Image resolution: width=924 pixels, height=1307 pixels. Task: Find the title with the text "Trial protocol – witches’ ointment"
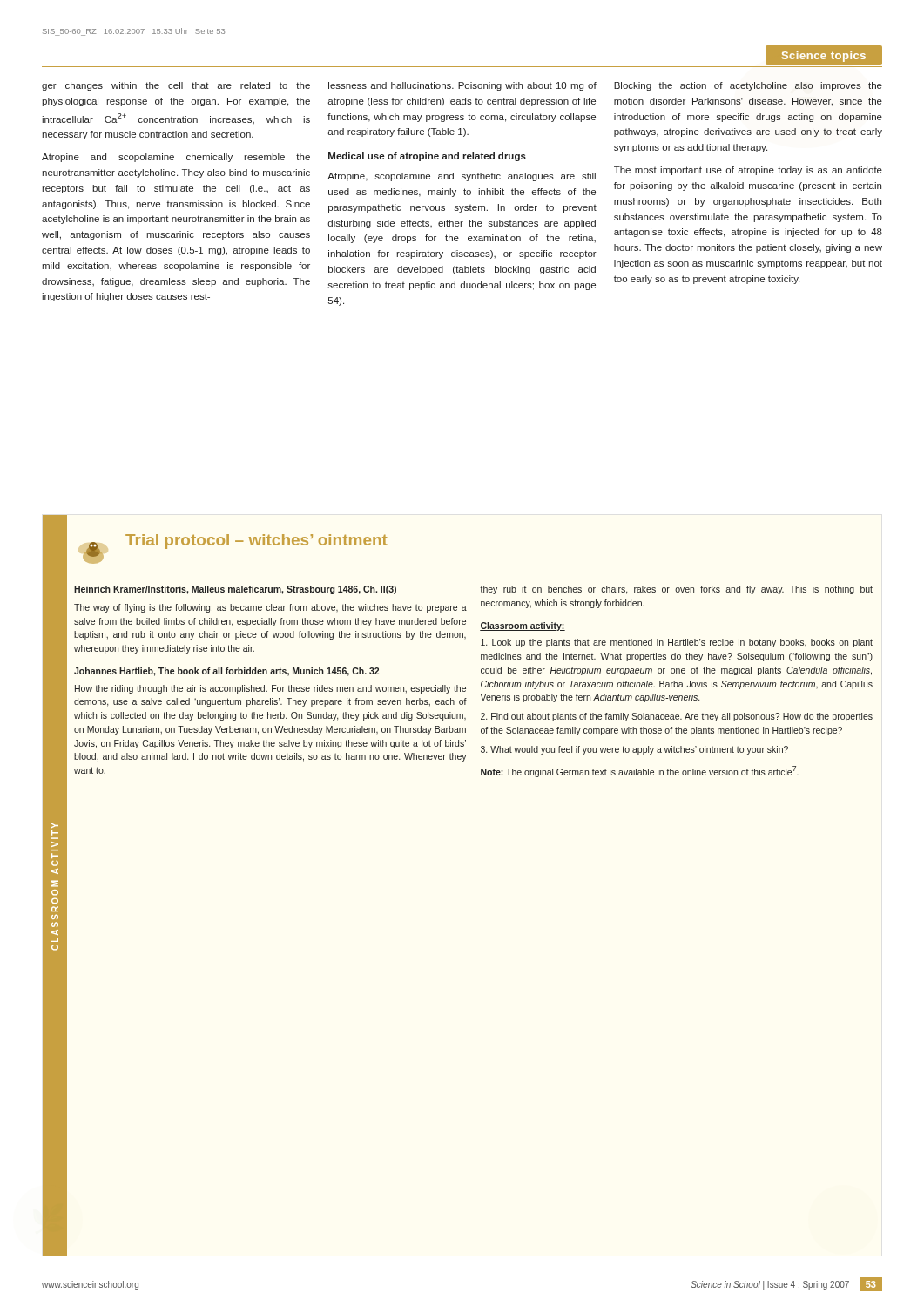tap(256, 540)
